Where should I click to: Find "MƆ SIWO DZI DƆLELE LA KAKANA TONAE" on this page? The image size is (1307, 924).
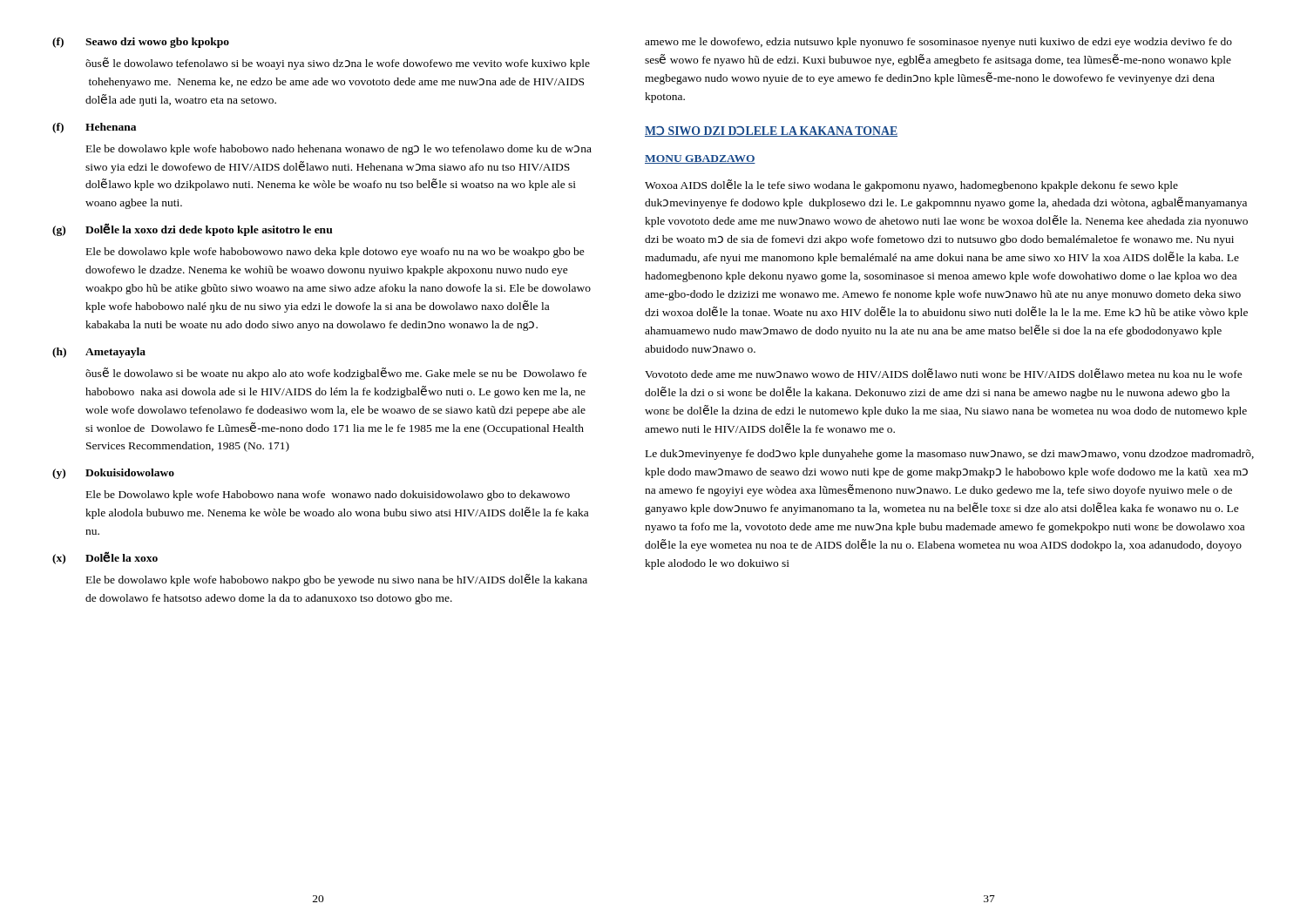(x=771, y=131)
